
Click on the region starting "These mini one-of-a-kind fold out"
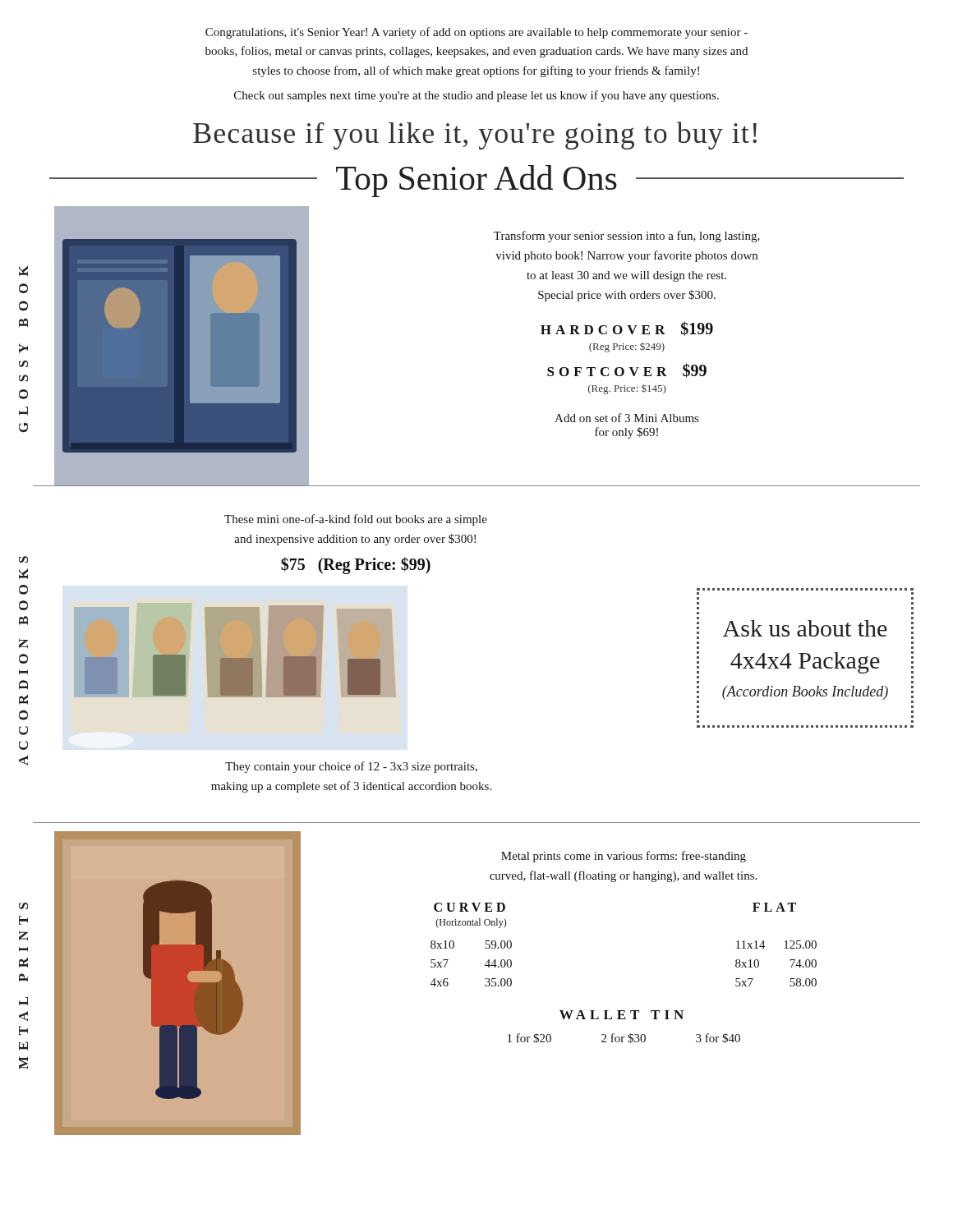(x=356, y=529)
